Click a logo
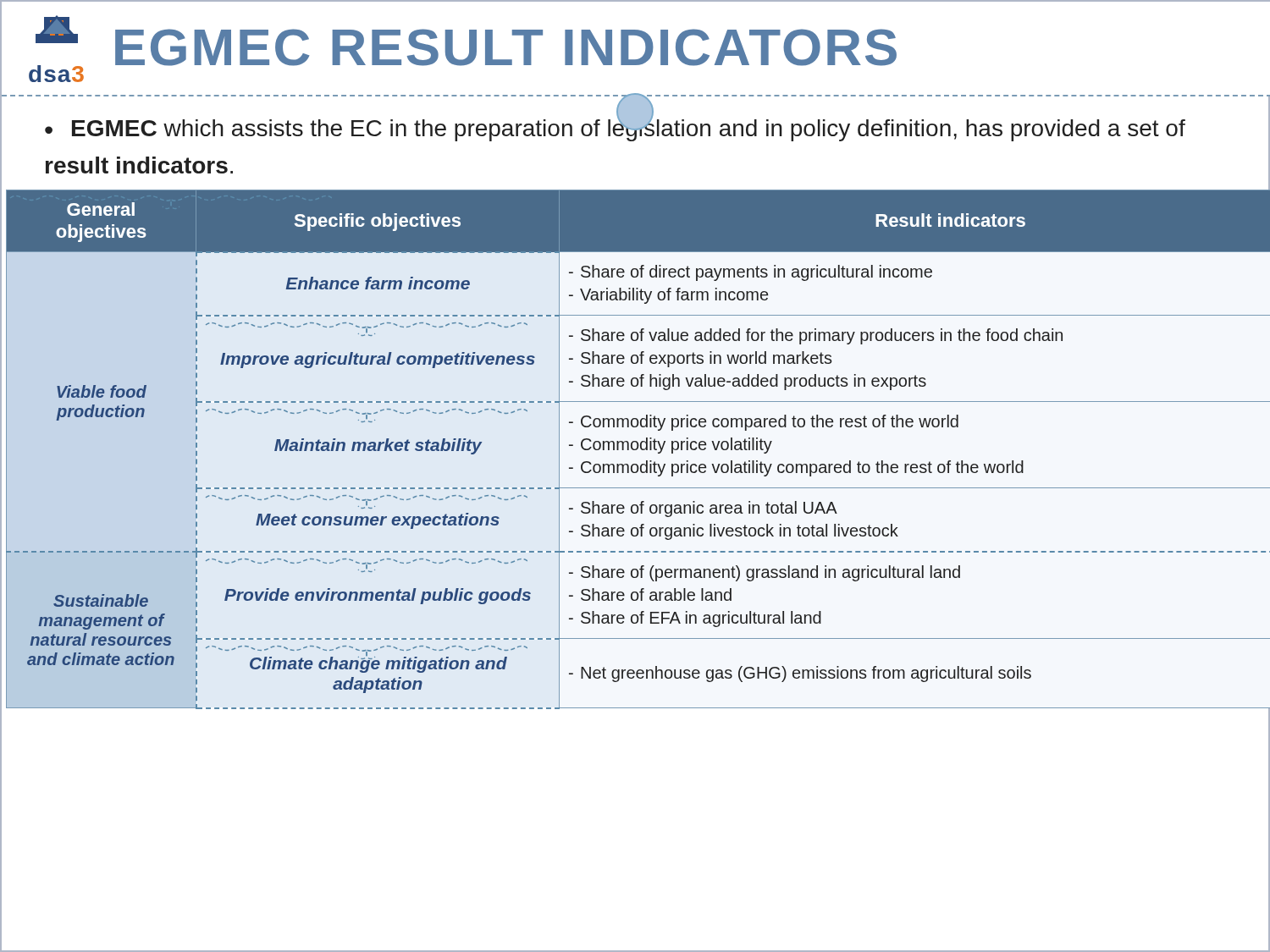Screen dimensions: 952x1270 click(x=57, y=49)
